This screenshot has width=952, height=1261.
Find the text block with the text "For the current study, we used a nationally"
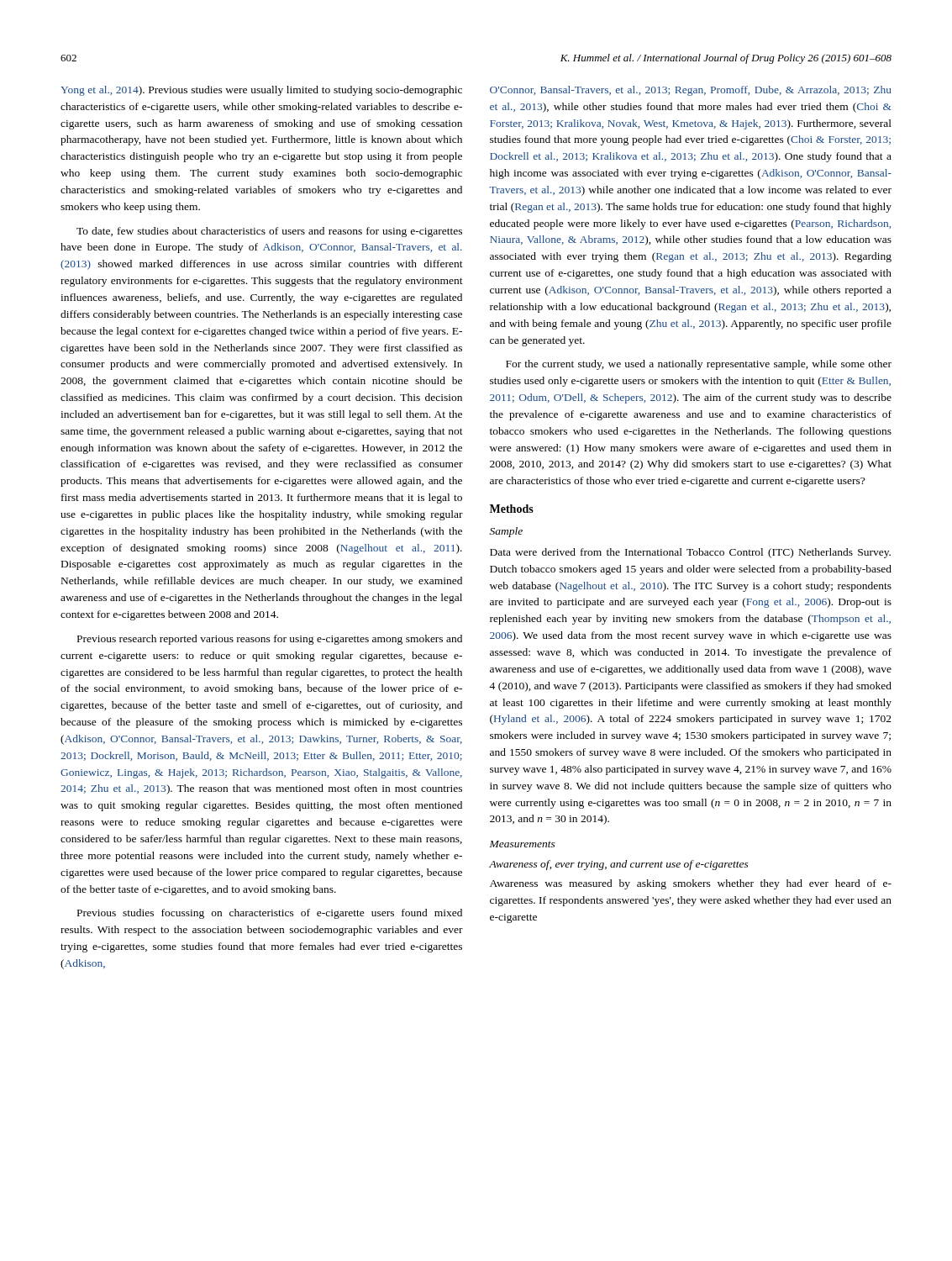[x=690, y=423]
